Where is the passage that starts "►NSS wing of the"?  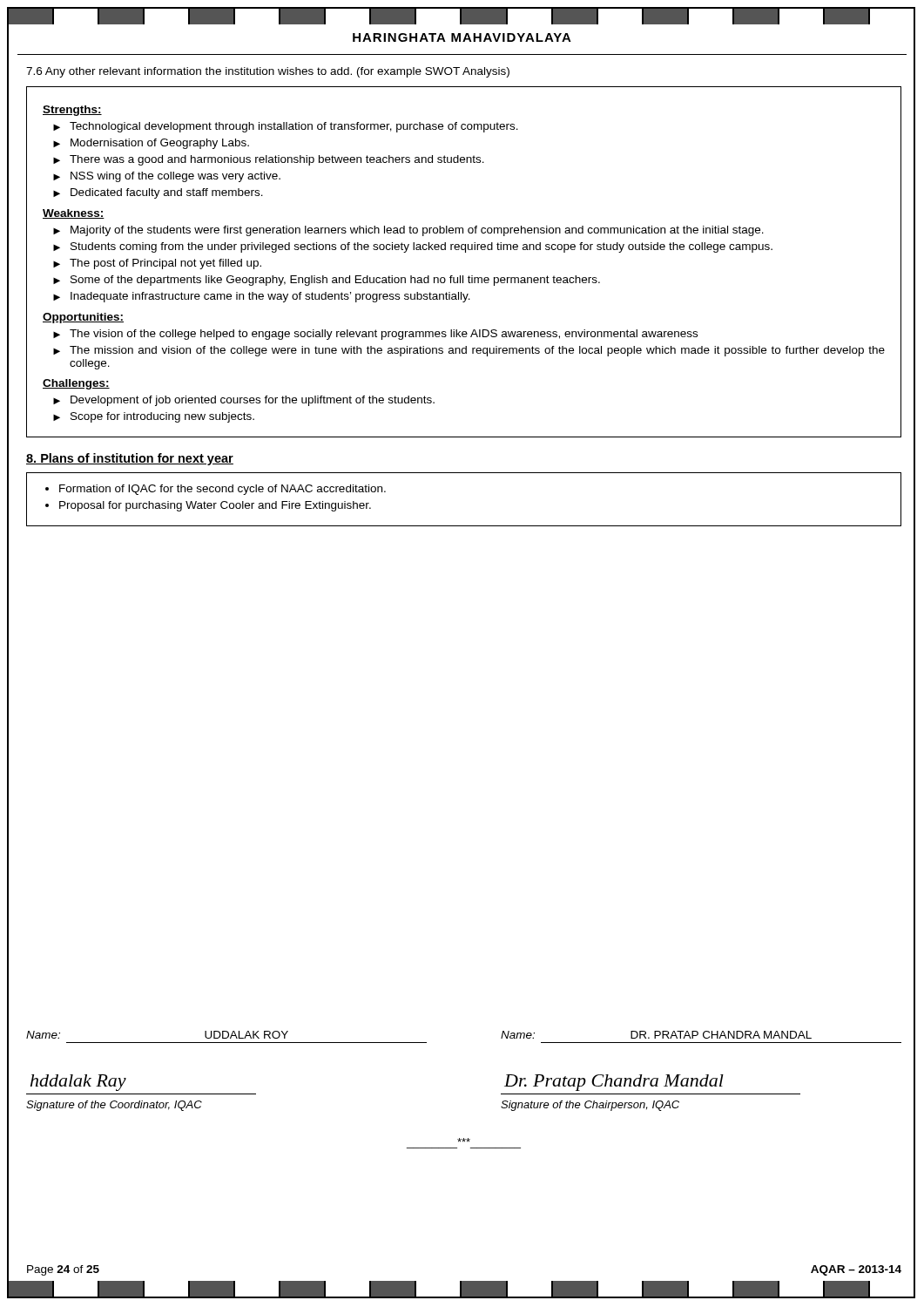coord(166,176)
